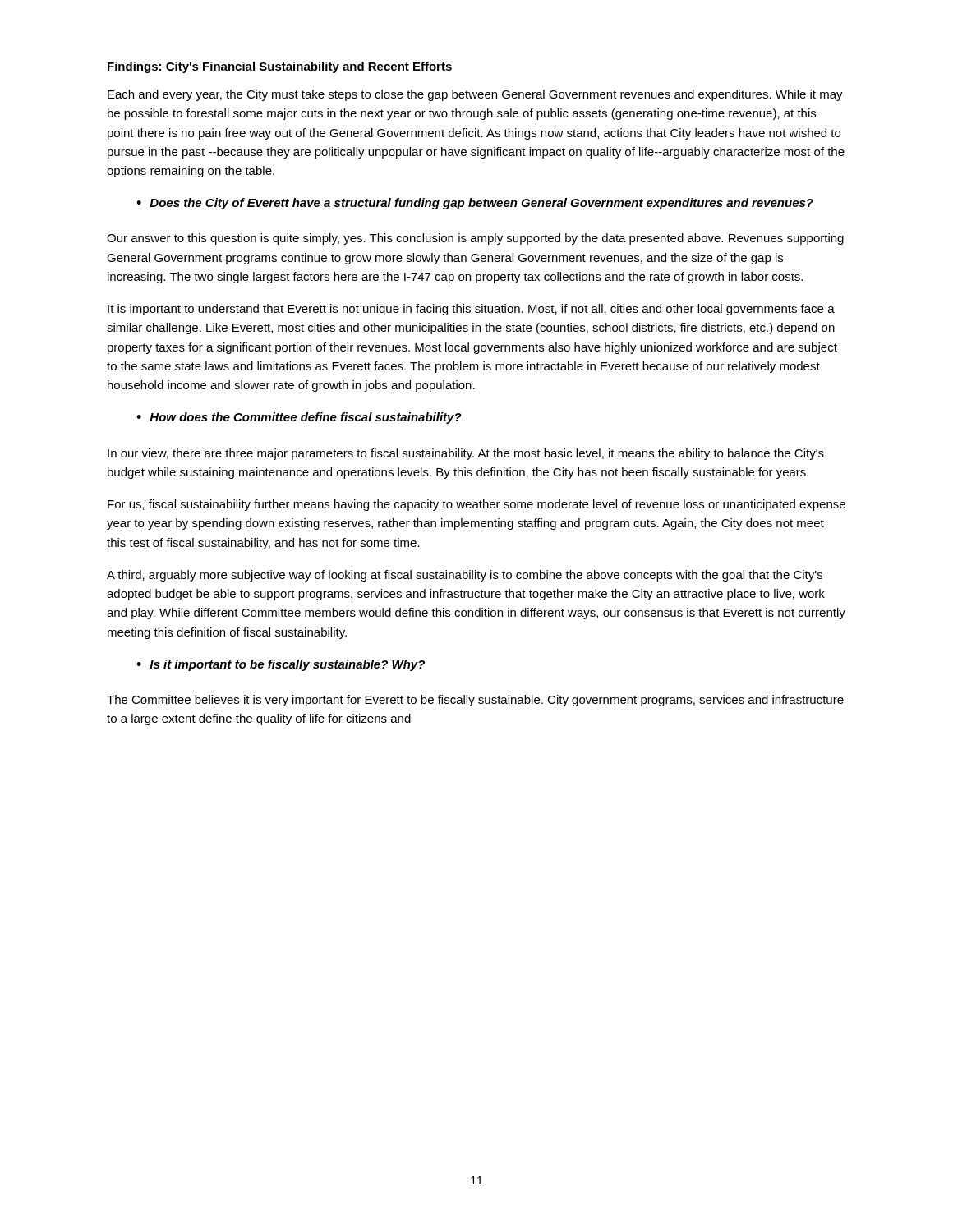Click on the list item with the text "• Is it"
Screen dimensions: 1232x953
(x=281, y=665)
